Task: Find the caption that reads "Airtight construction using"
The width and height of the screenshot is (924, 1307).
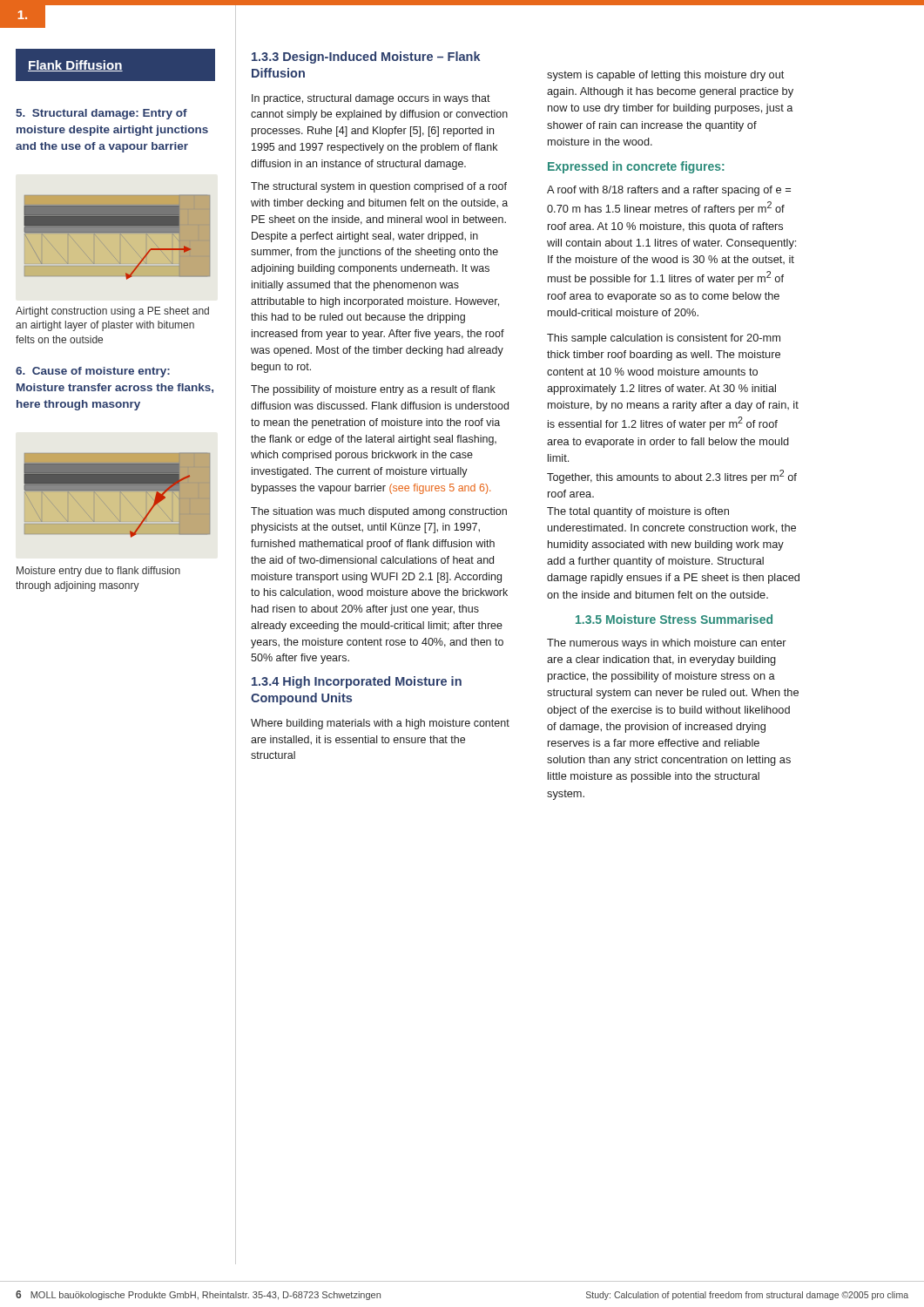Action: pyautogui.click(x=113, y=325)
